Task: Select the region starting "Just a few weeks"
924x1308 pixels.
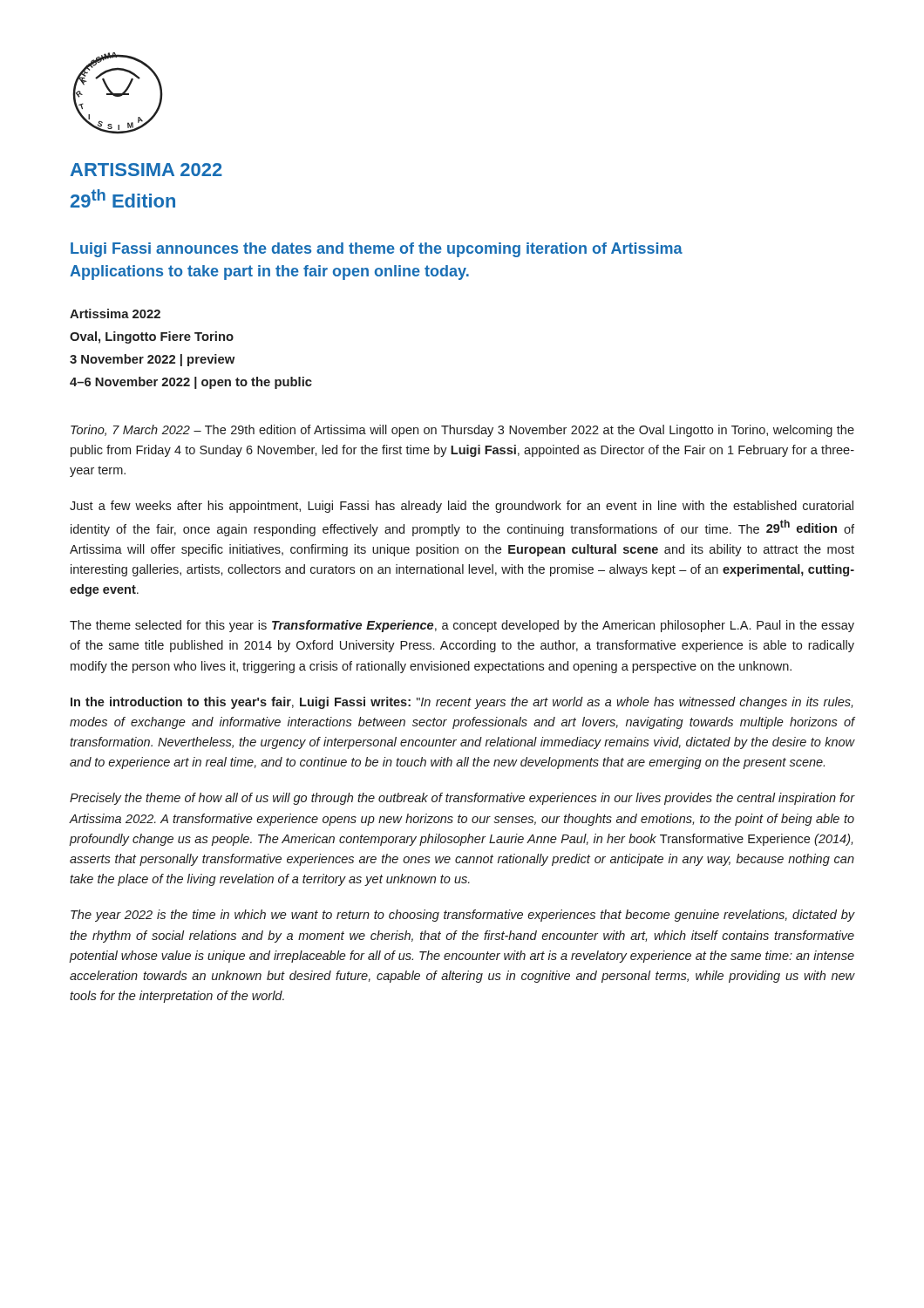Action: pyautogui.click(x=462, y=548)
